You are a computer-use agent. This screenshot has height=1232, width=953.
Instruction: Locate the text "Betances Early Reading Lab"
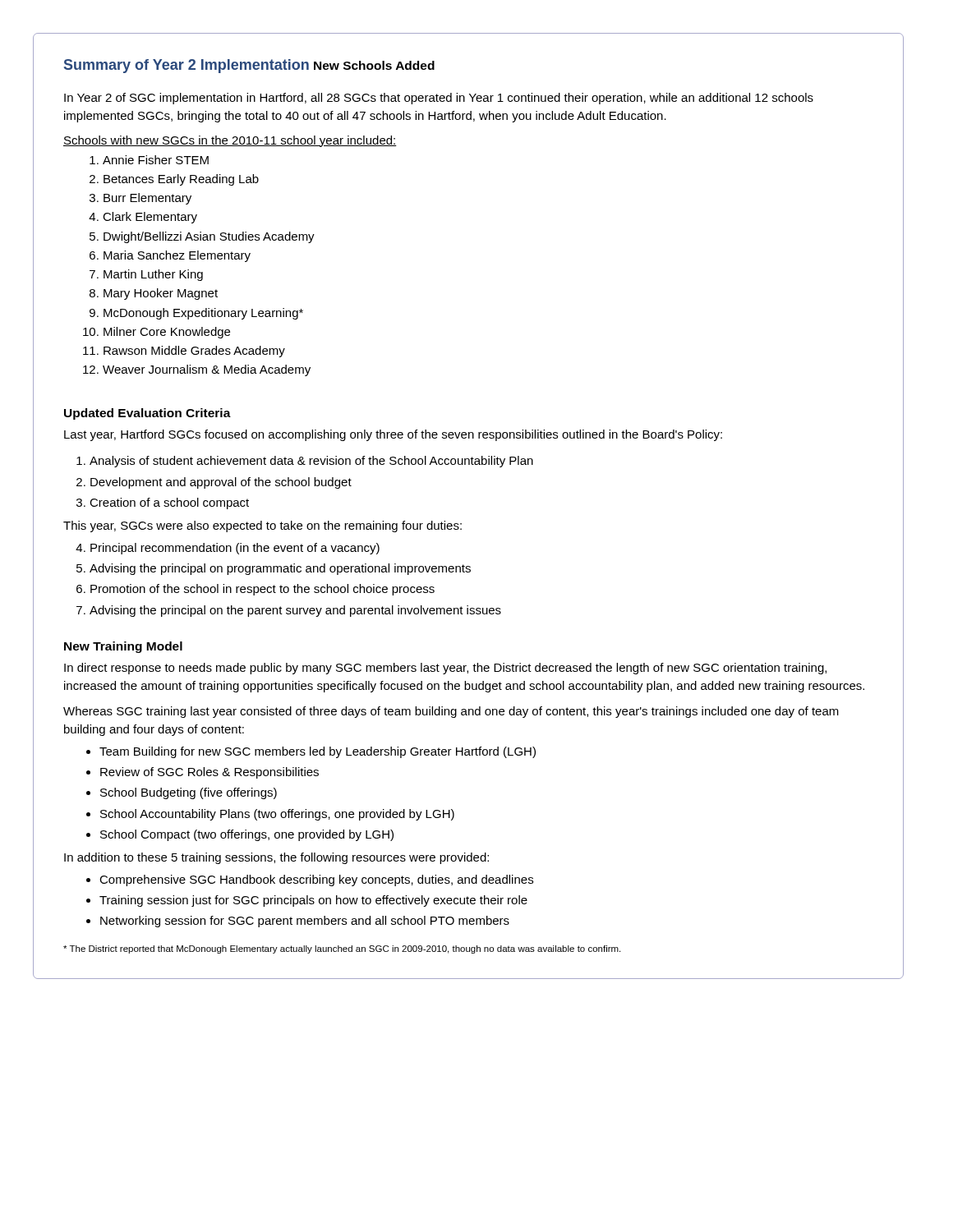(x=181, y=180)
